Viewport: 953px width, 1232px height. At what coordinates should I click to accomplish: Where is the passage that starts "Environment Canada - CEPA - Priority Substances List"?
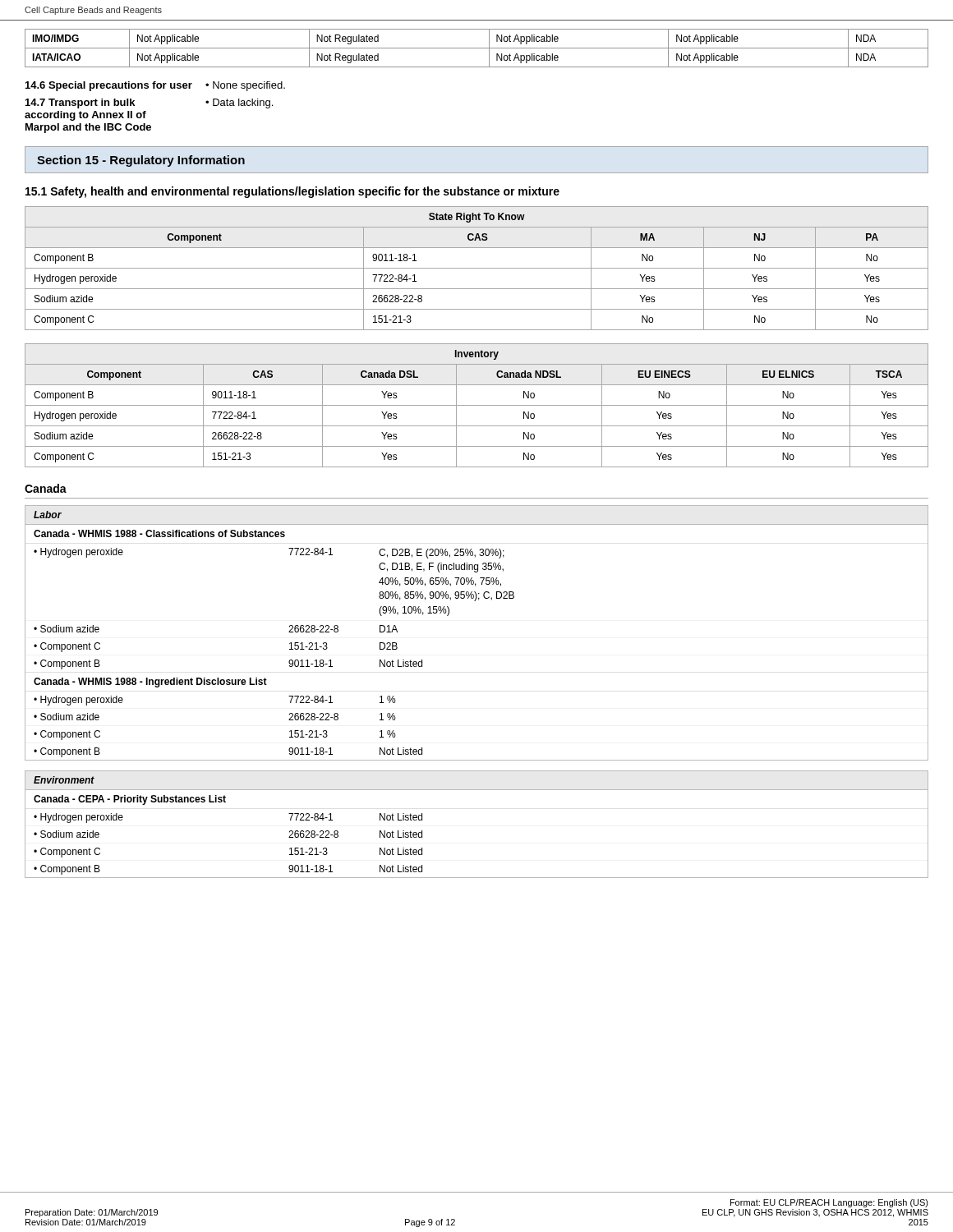(476, 824)
